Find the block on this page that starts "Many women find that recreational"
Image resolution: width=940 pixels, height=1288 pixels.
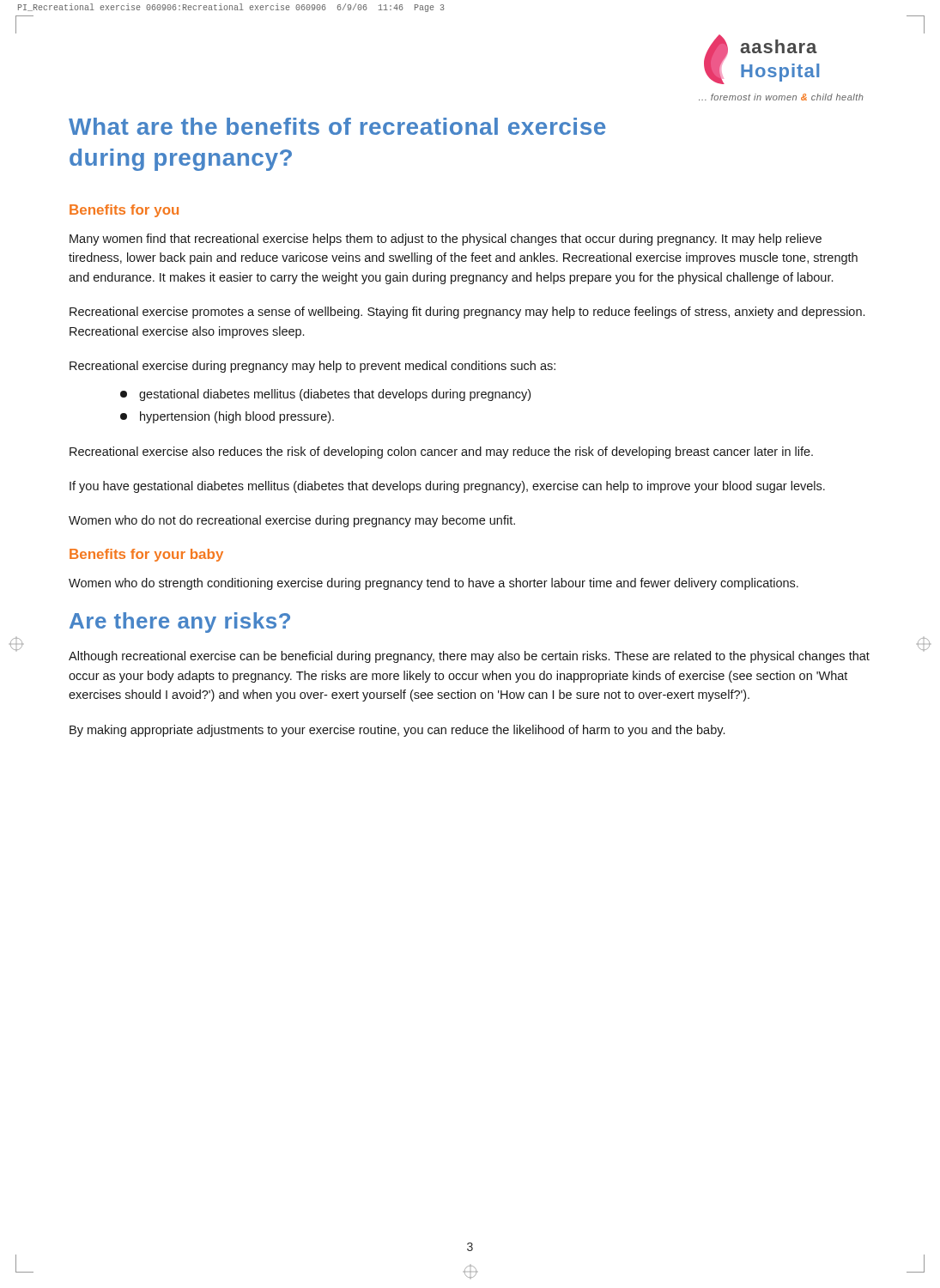(x=463, y=258)
